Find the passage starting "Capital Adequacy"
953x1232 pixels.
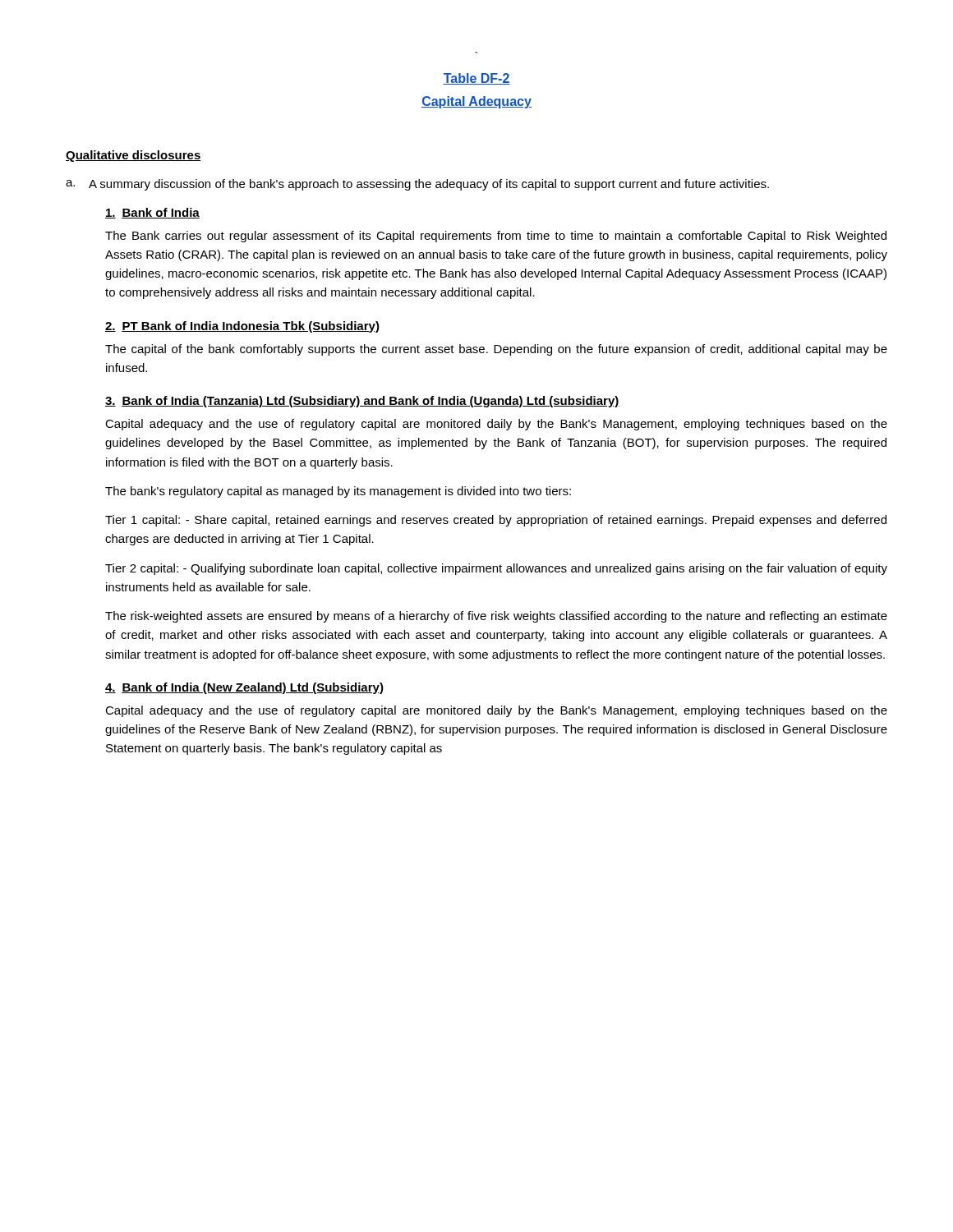coord(476,101)
